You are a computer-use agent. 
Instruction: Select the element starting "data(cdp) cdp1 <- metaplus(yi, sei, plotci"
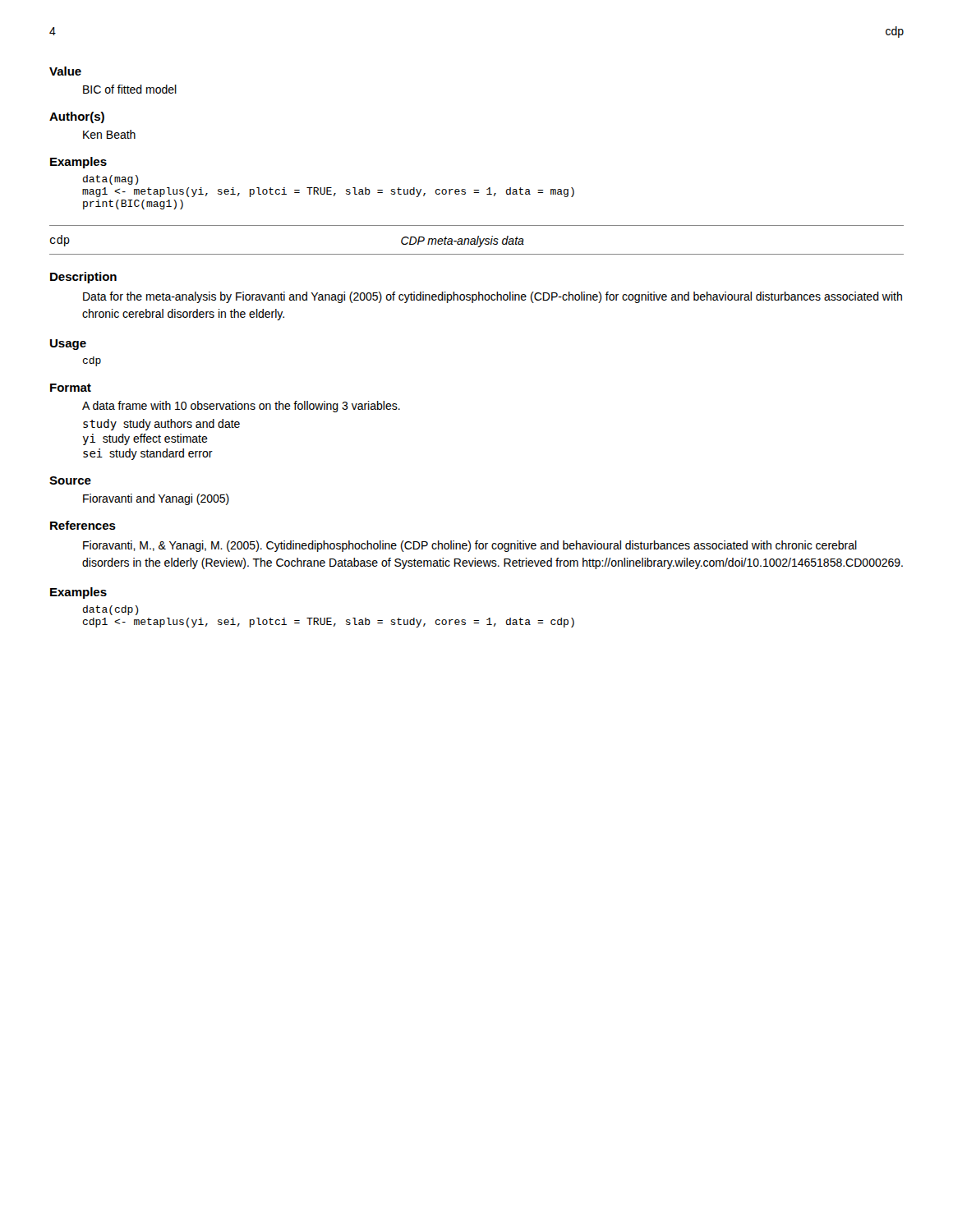pos(329,616)
